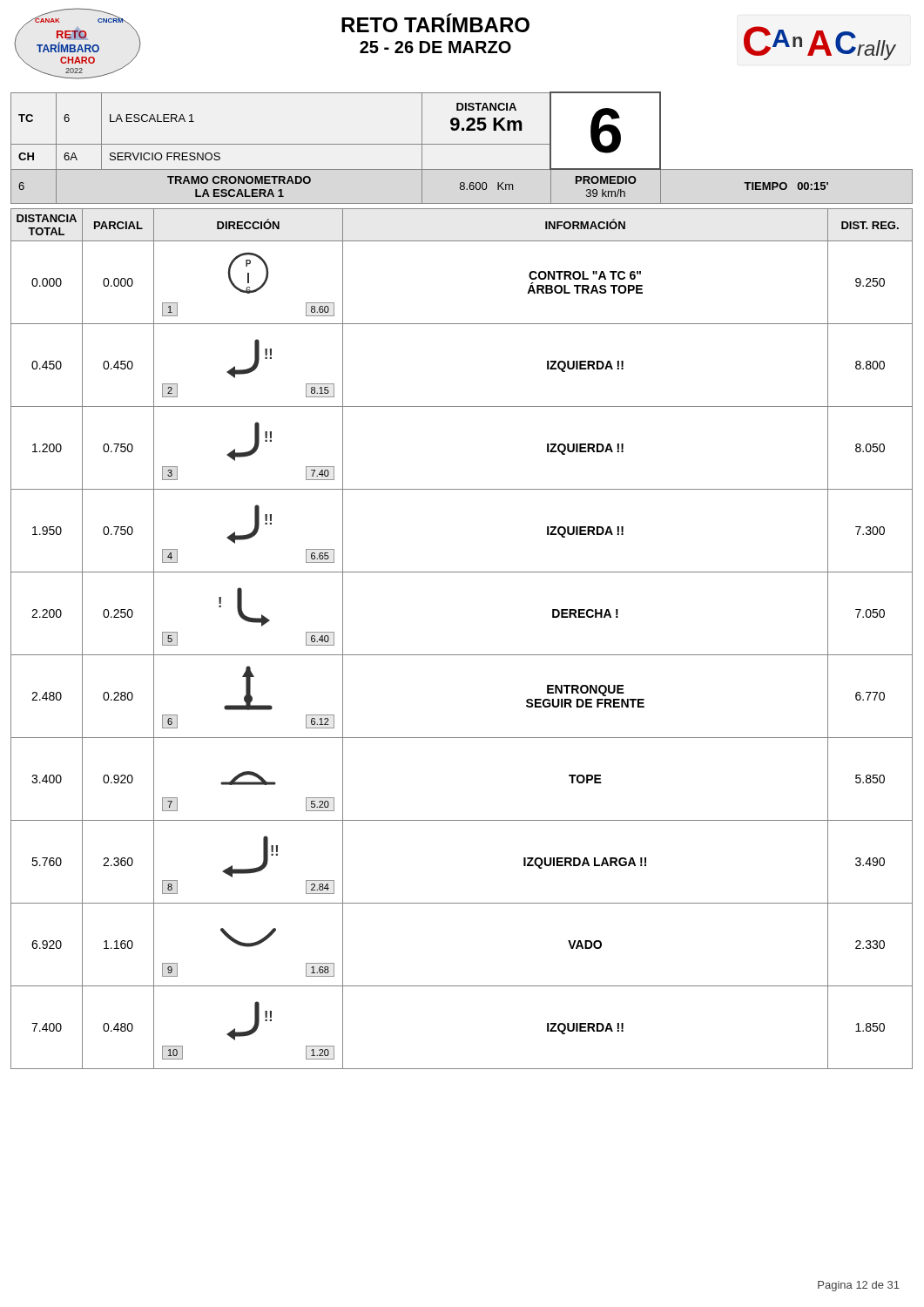
Task: Select the text starting "RETO TARÍMBARO 25 - 26 DE MARZO"
Action: (435, 35)
